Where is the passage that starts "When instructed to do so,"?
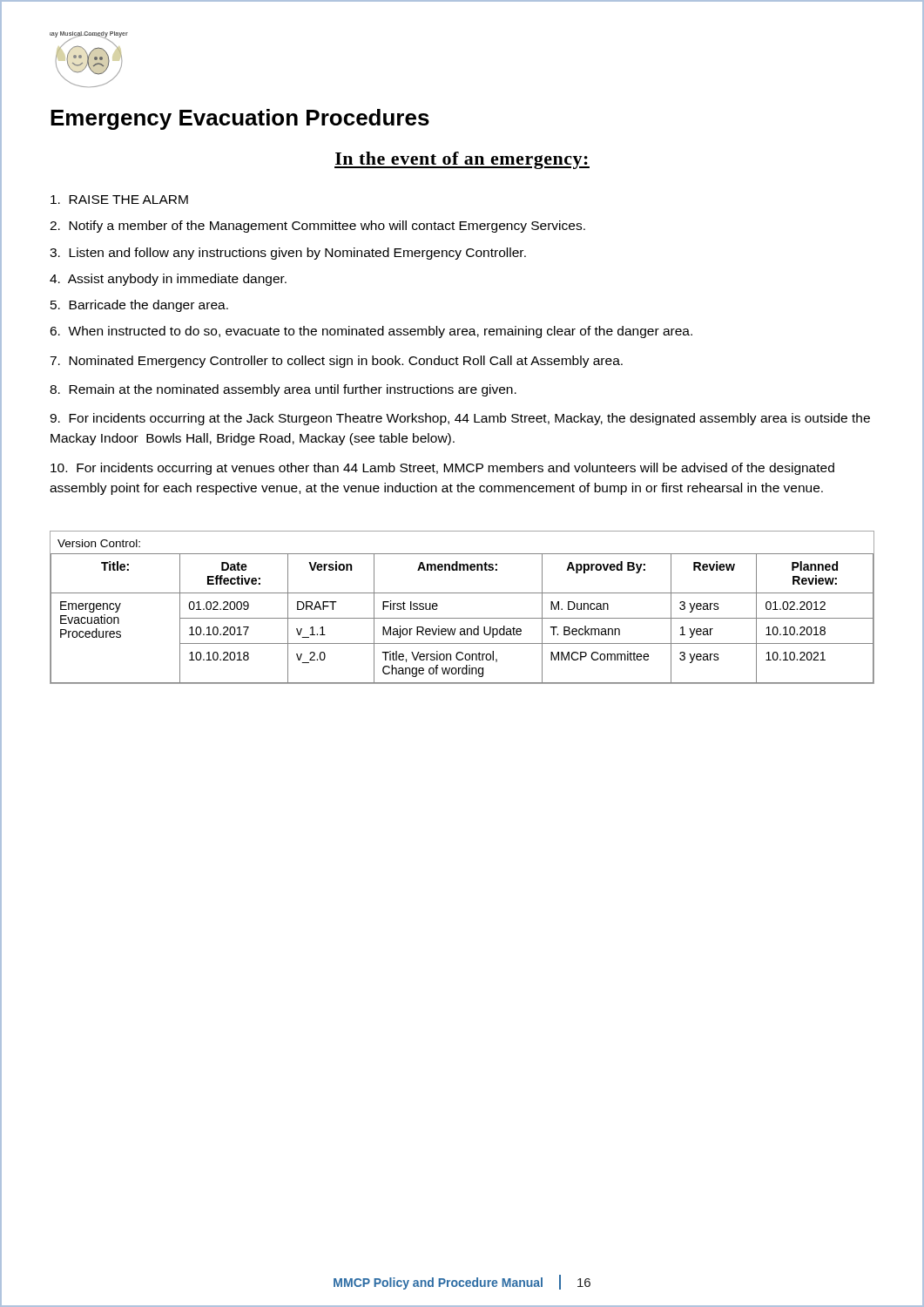Image resolution: width=924 pixels, height=1307 pixels. (372, 331)
